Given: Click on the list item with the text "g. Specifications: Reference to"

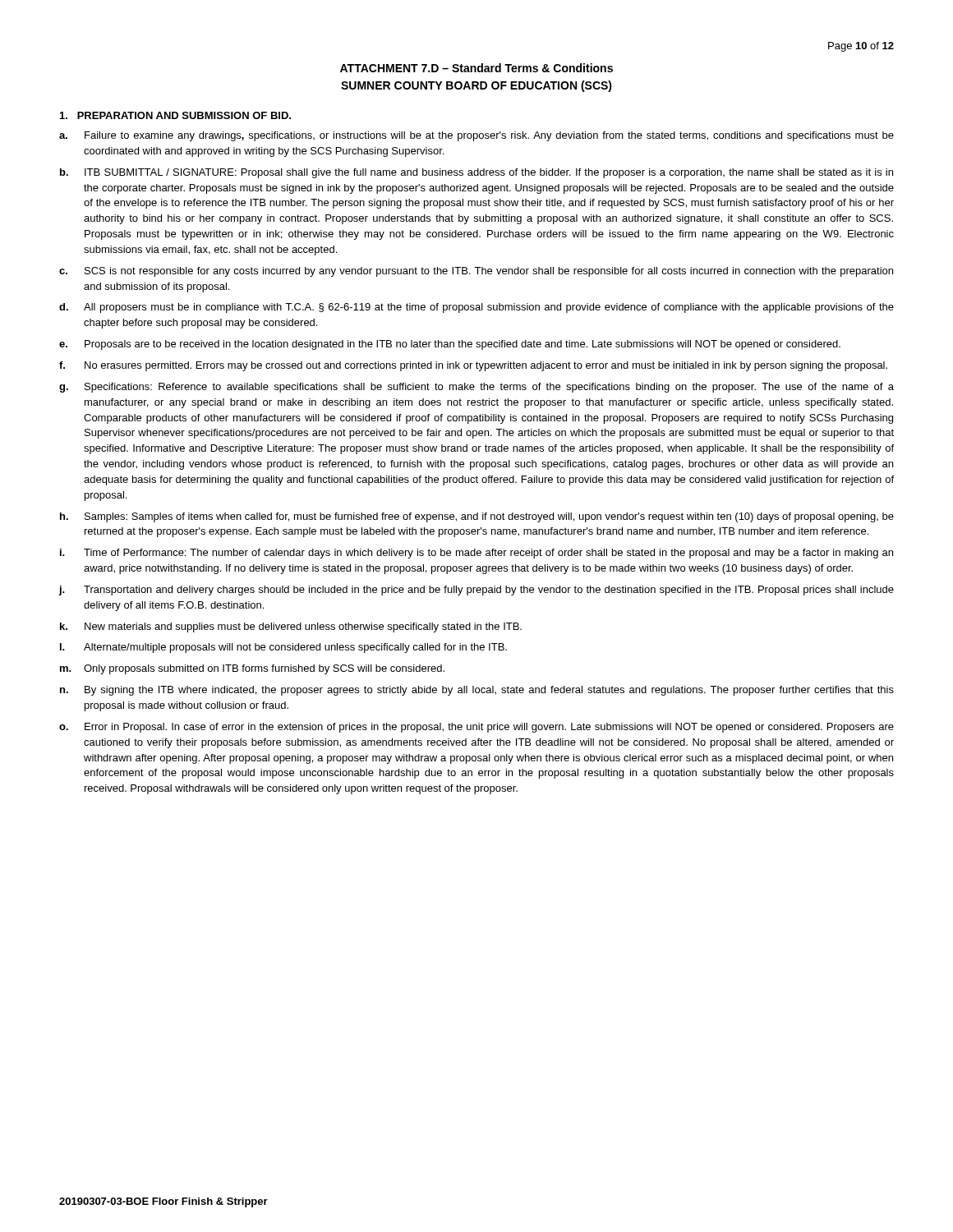Looking at the screenshot, I should pyautogui.click(x=476, y=441).
